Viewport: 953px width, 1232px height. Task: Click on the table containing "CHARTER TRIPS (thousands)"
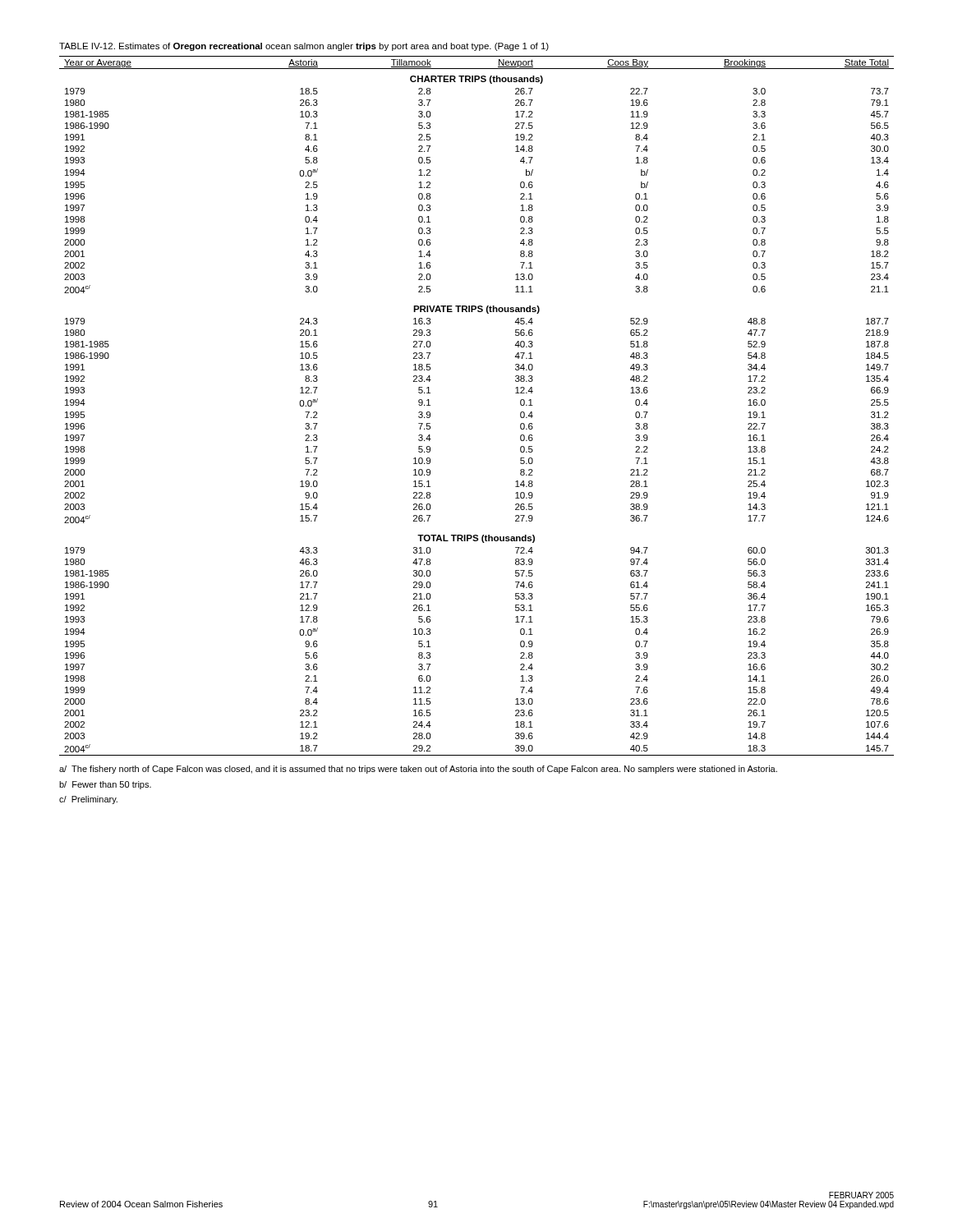(x=476, y=406)
